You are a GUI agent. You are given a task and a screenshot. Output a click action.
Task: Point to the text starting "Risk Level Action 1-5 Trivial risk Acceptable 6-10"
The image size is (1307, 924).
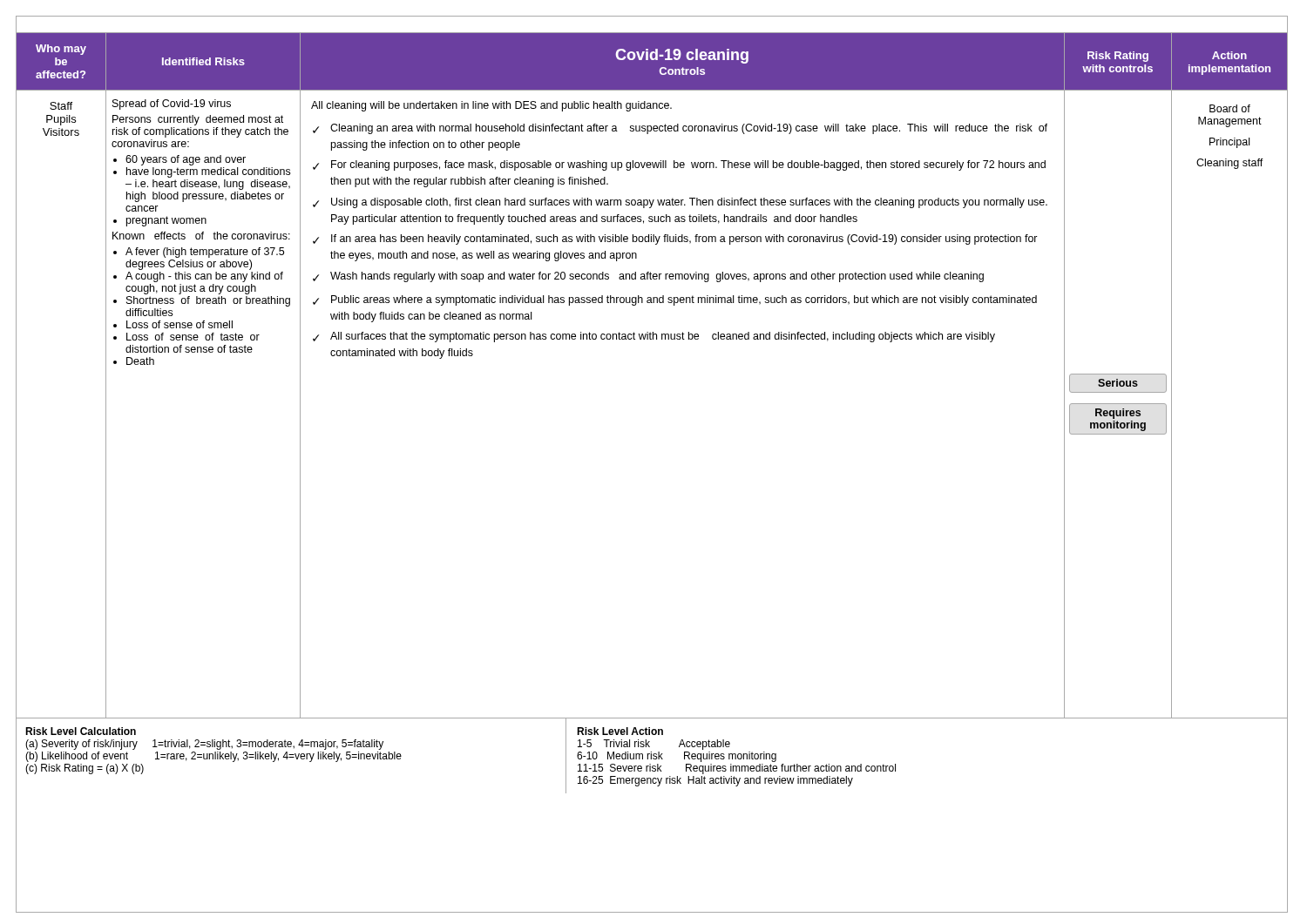[x=620, y=731]
